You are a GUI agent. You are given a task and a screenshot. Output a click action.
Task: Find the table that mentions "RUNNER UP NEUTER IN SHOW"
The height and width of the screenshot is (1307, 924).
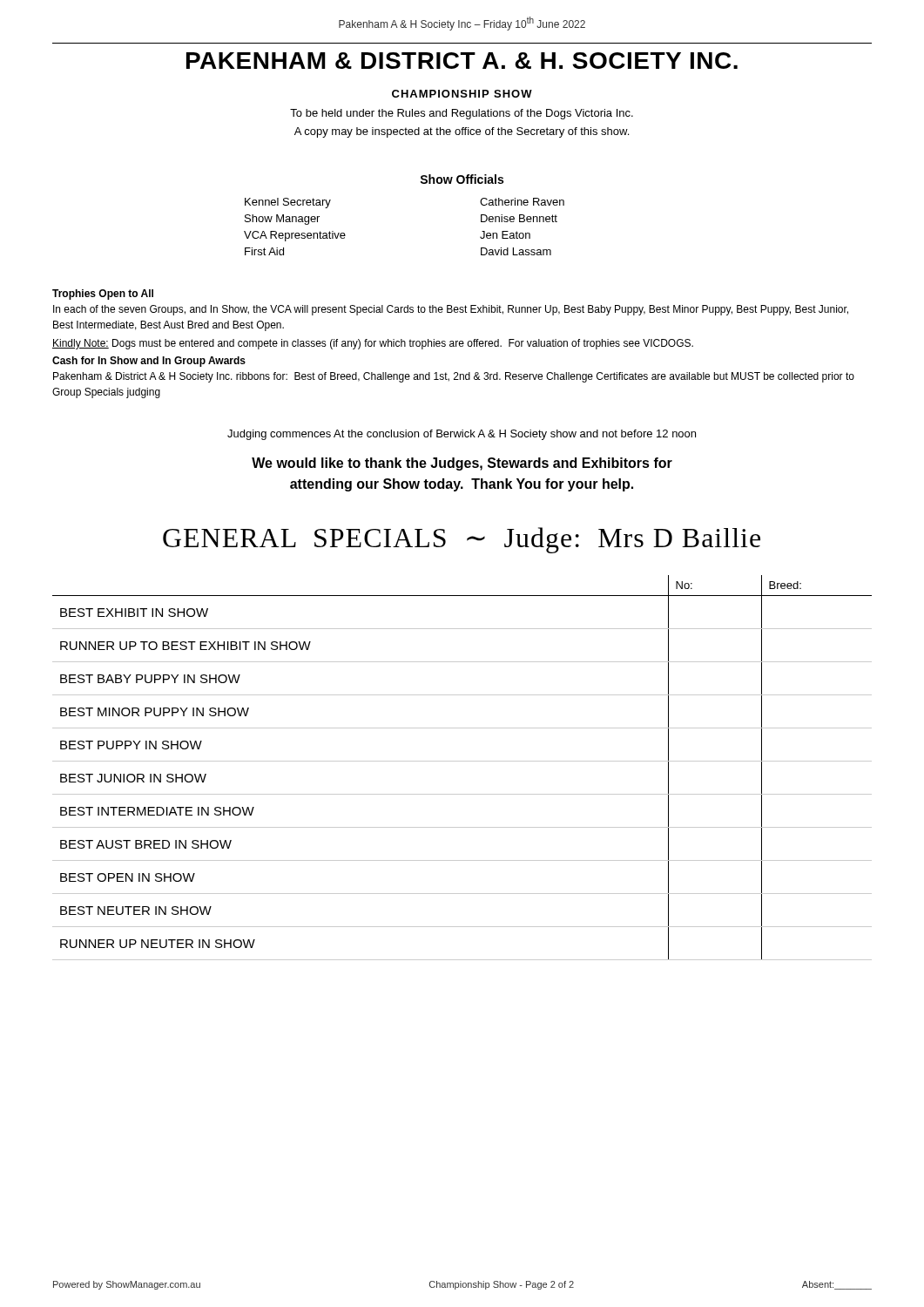pyautogui.click(x=462, y=768)
